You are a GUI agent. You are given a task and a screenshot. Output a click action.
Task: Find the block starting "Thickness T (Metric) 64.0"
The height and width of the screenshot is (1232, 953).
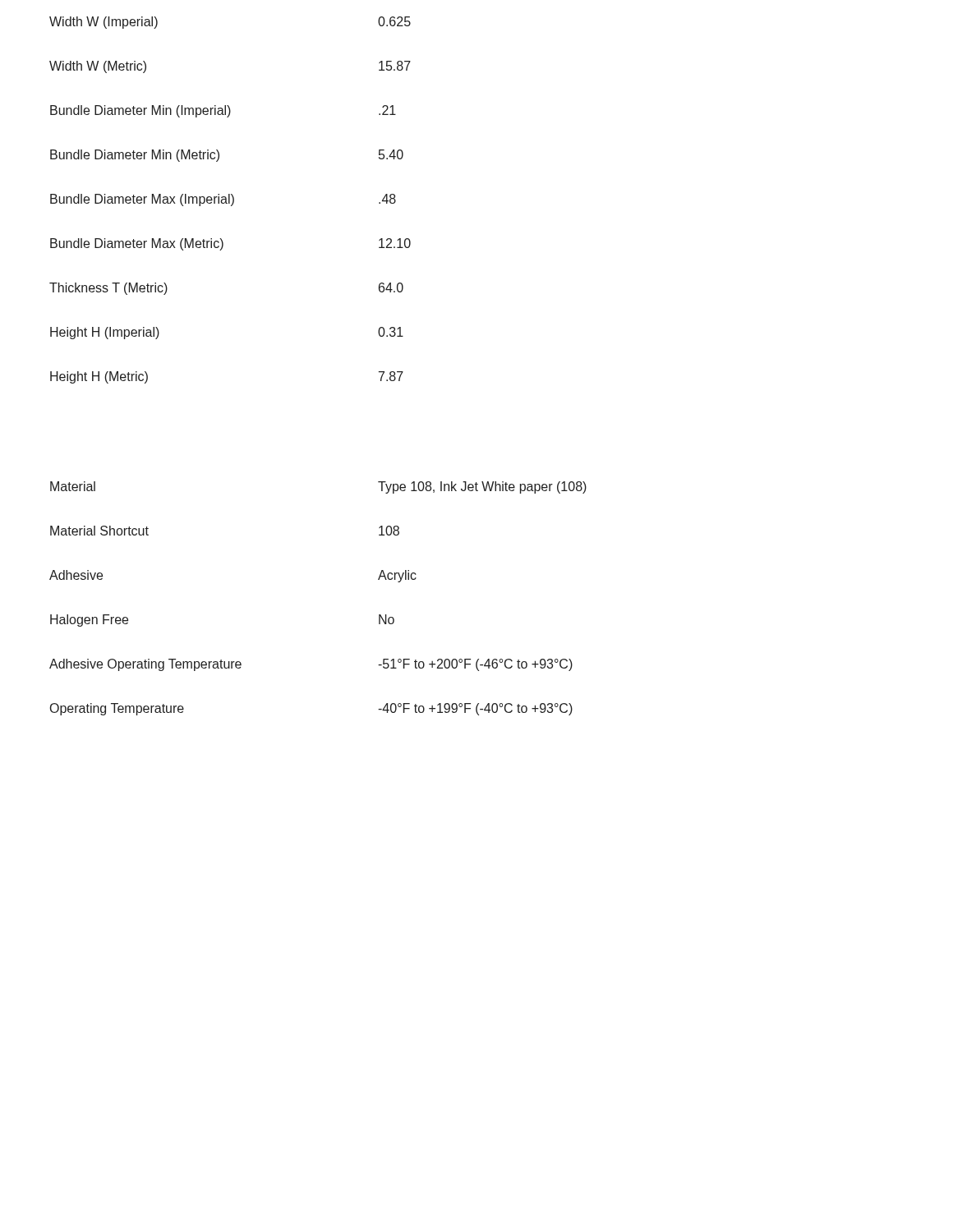(115, 289)
